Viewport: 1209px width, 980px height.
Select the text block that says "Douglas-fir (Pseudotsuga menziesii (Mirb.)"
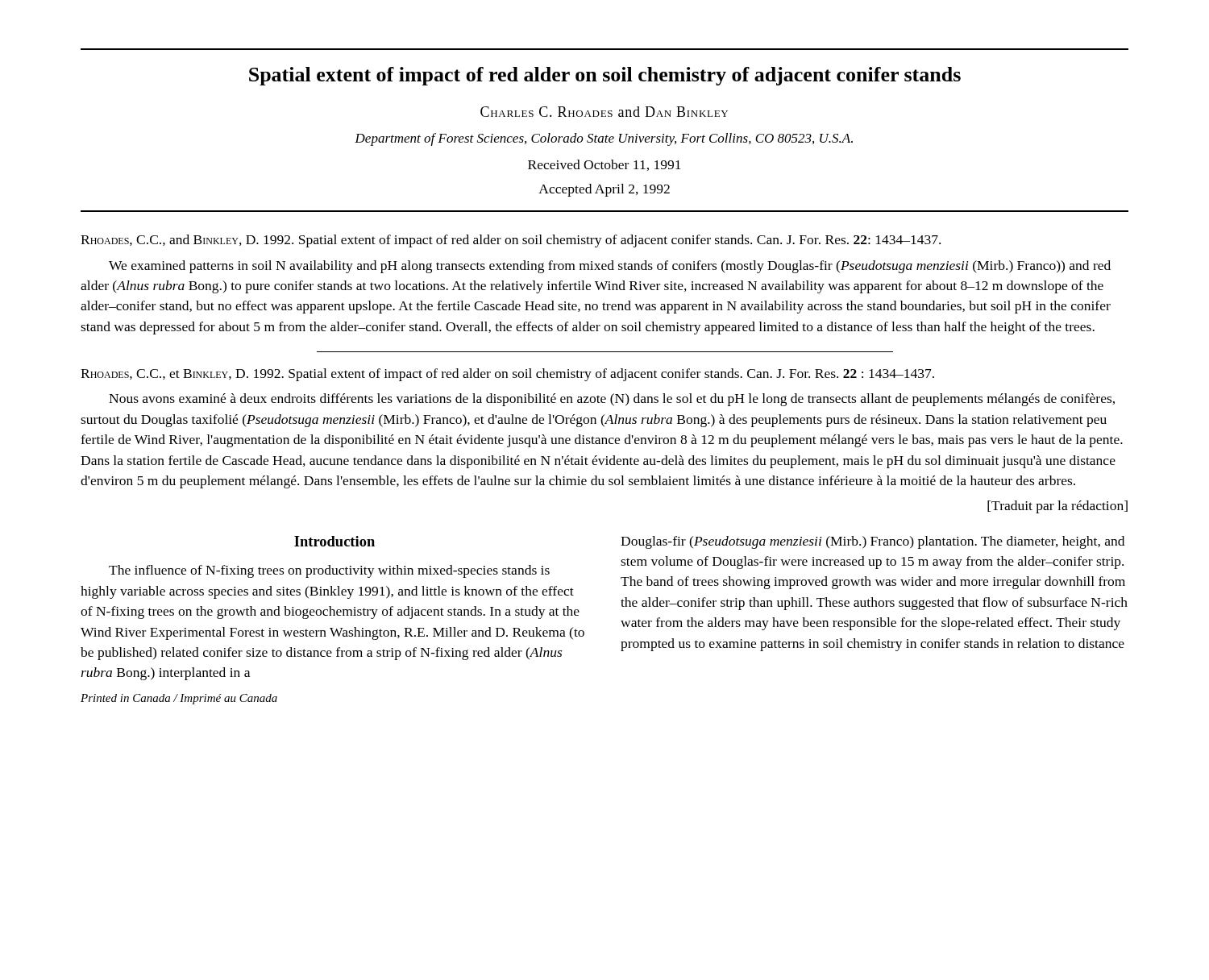pyautogui.click(x=874, y=592)
